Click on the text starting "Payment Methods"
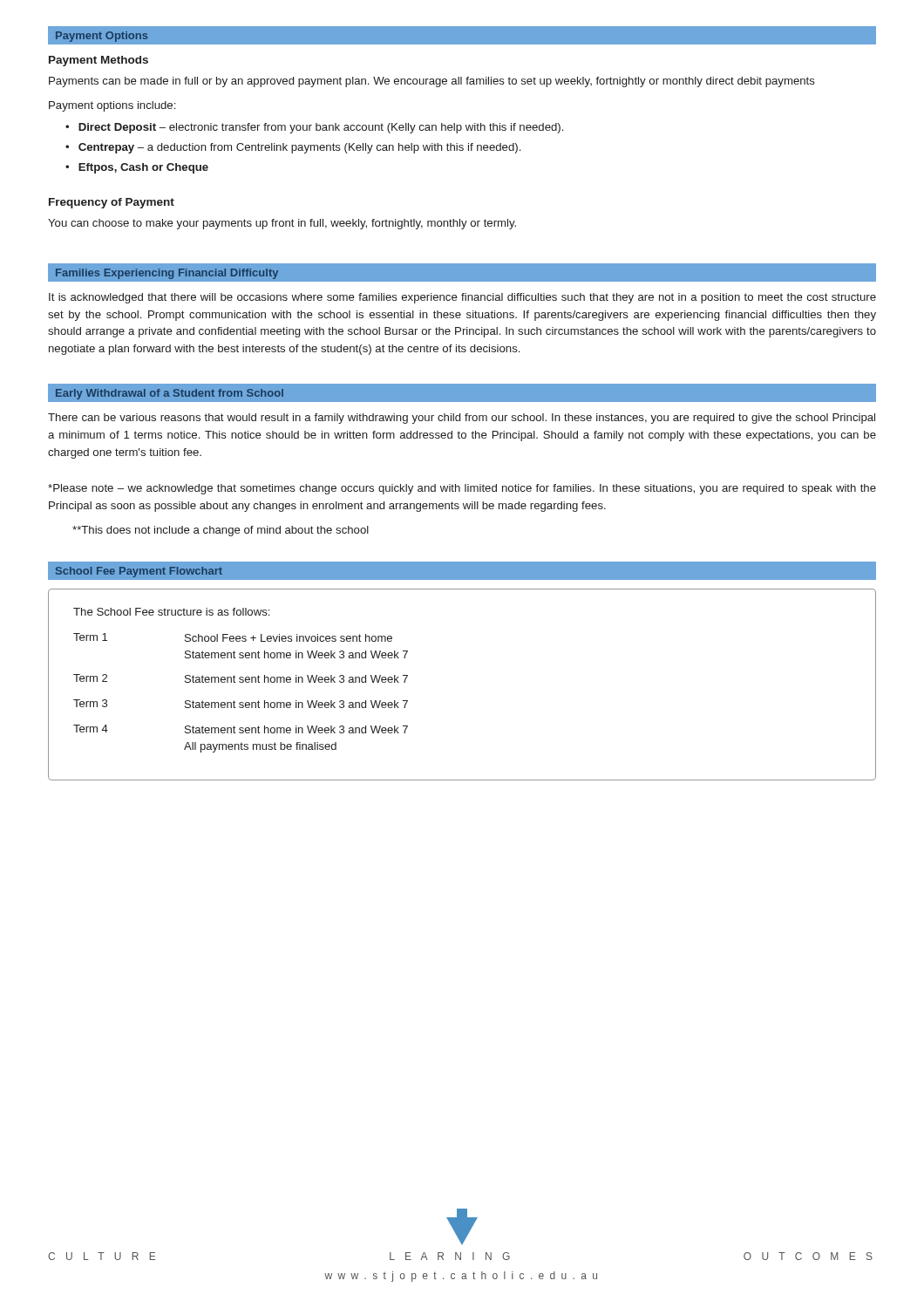This screenshot has height=1308, width=924. click(x=98, y=60)
